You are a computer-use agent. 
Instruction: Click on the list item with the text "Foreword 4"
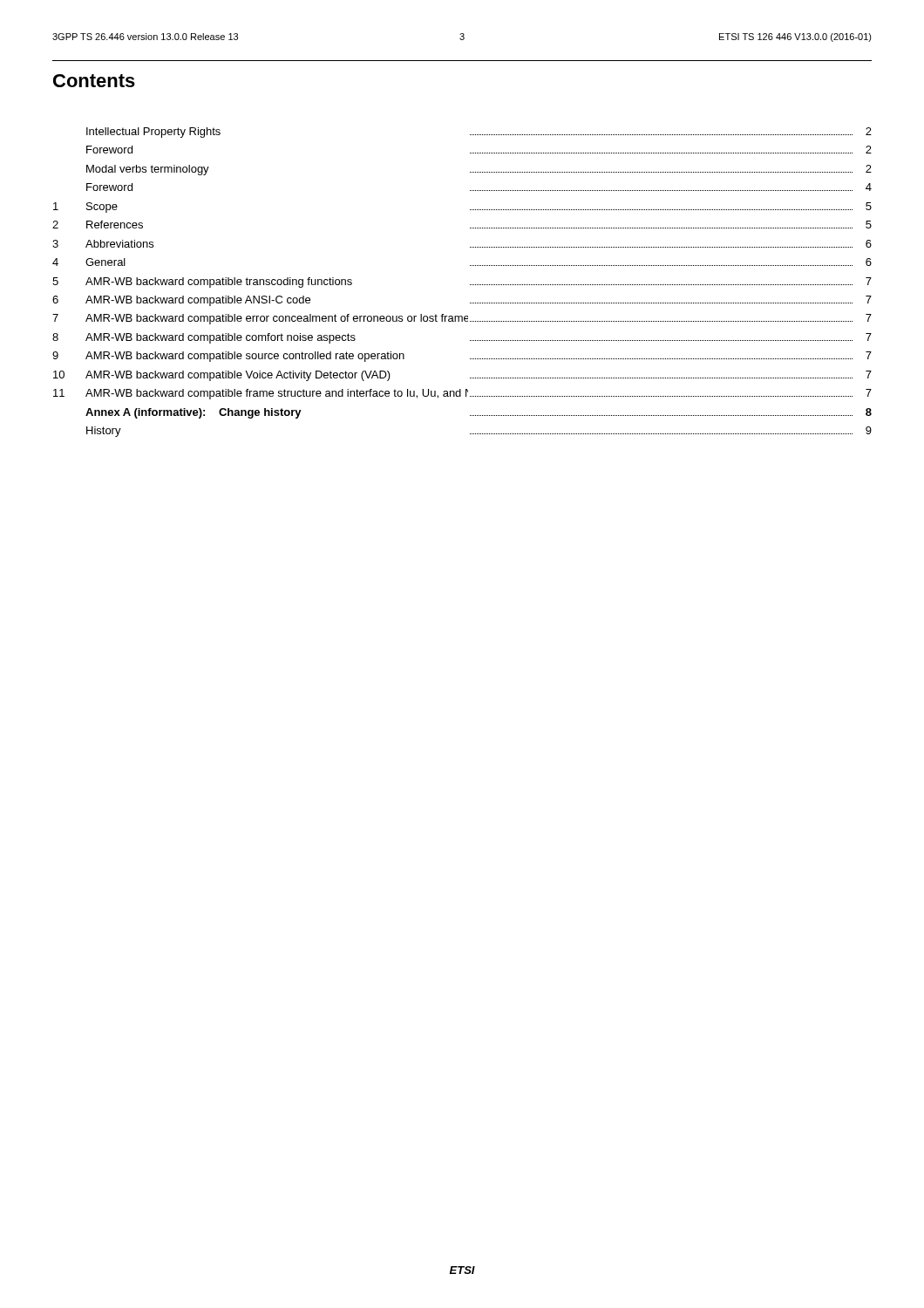tap(479, 188)
